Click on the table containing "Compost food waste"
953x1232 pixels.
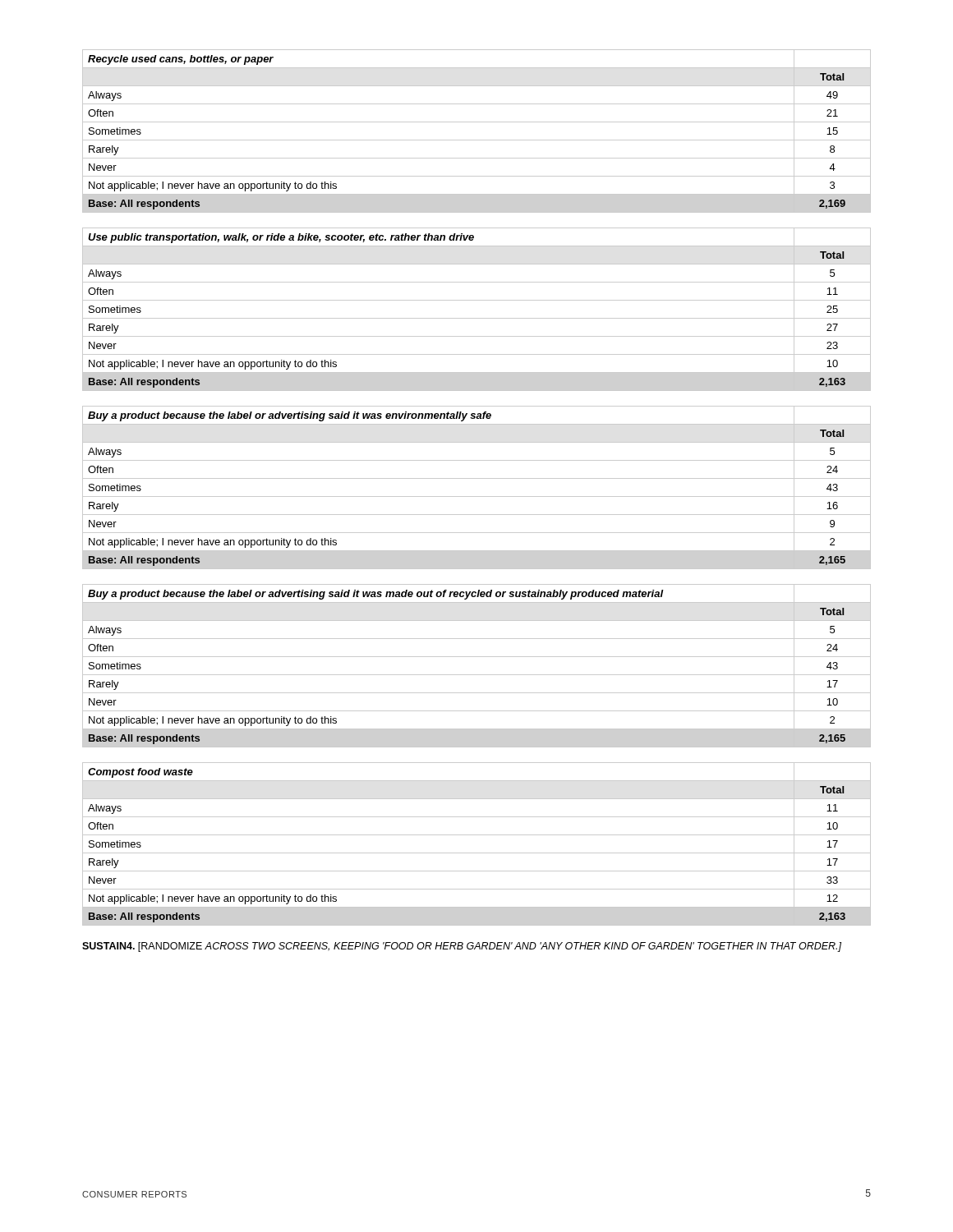pos(476,844)
